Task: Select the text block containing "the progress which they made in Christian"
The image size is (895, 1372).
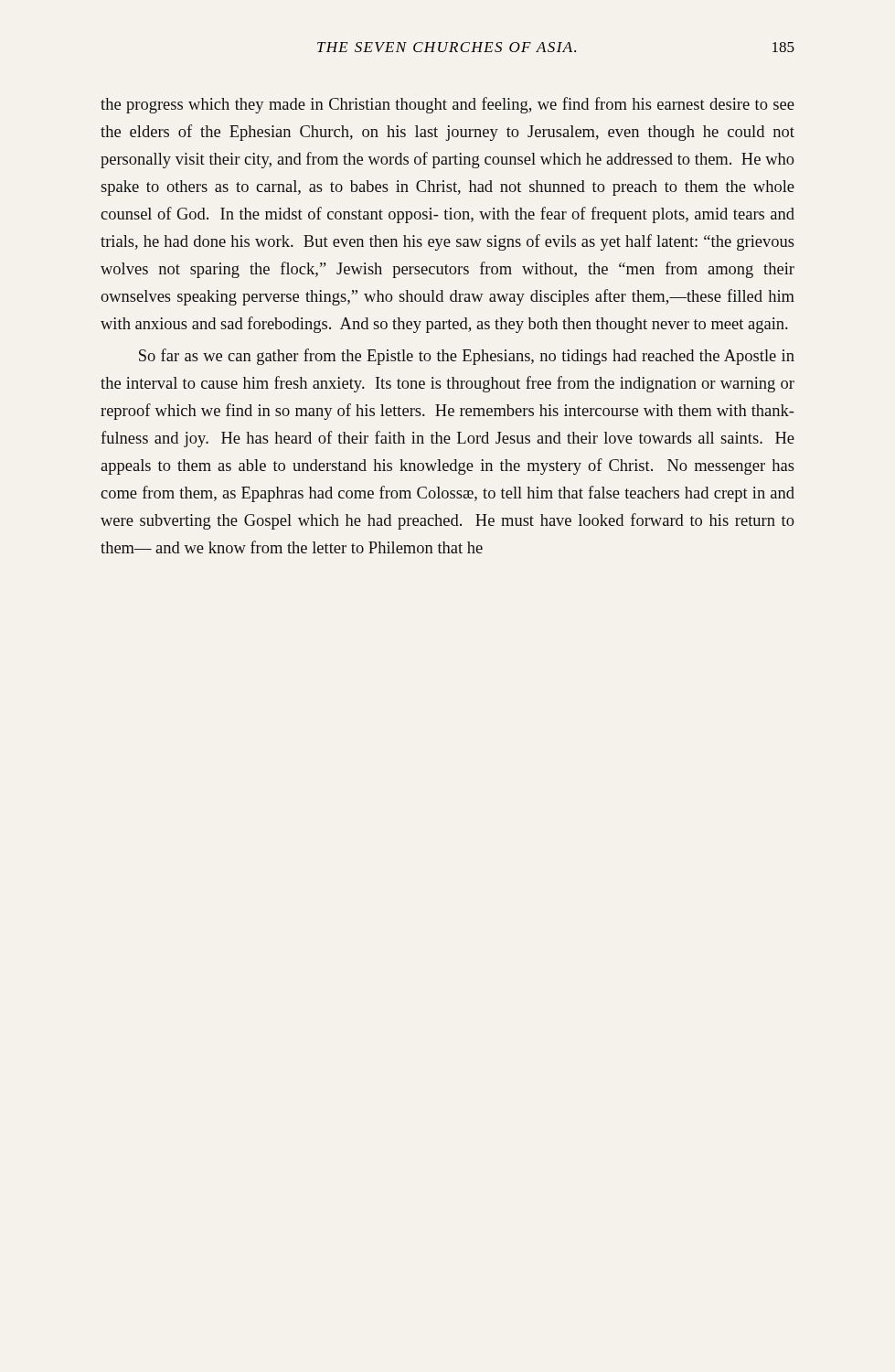Action: pyautogui.click(x=448, y=327)
